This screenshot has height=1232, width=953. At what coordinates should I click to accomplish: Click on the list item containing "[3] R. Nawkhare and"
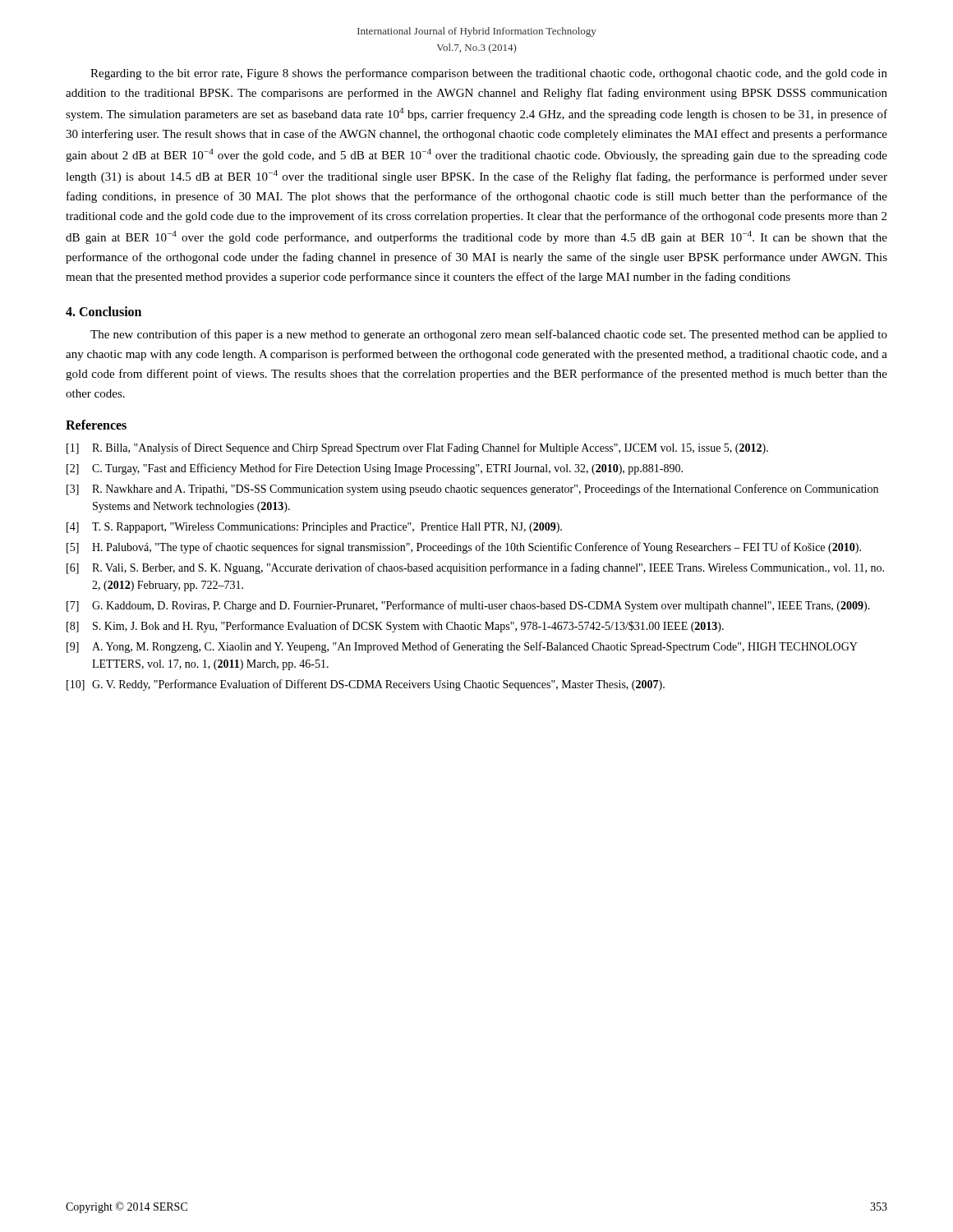(x=476, y=498)
